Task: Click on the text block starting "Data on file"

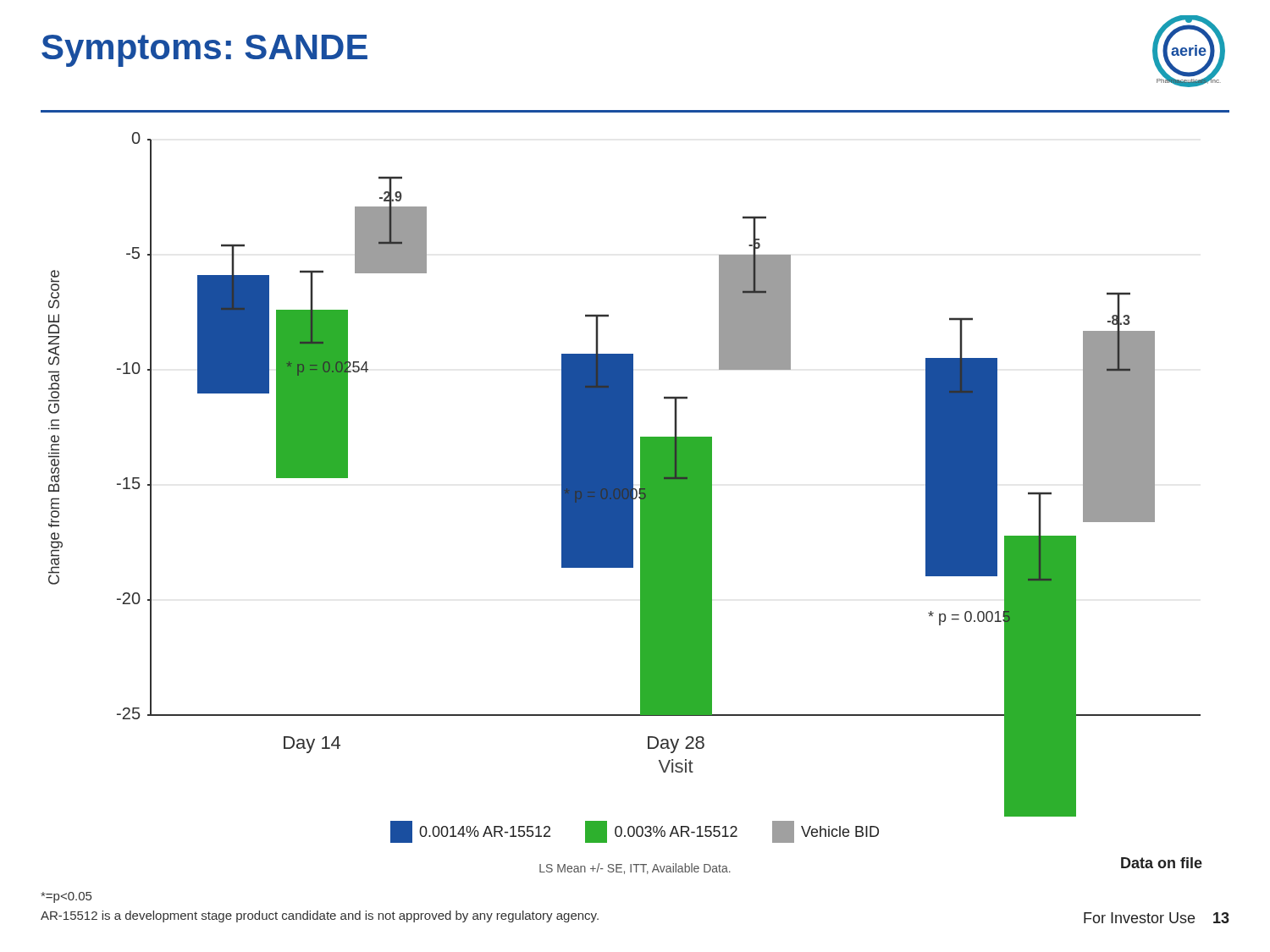Action: (1161, 863)
